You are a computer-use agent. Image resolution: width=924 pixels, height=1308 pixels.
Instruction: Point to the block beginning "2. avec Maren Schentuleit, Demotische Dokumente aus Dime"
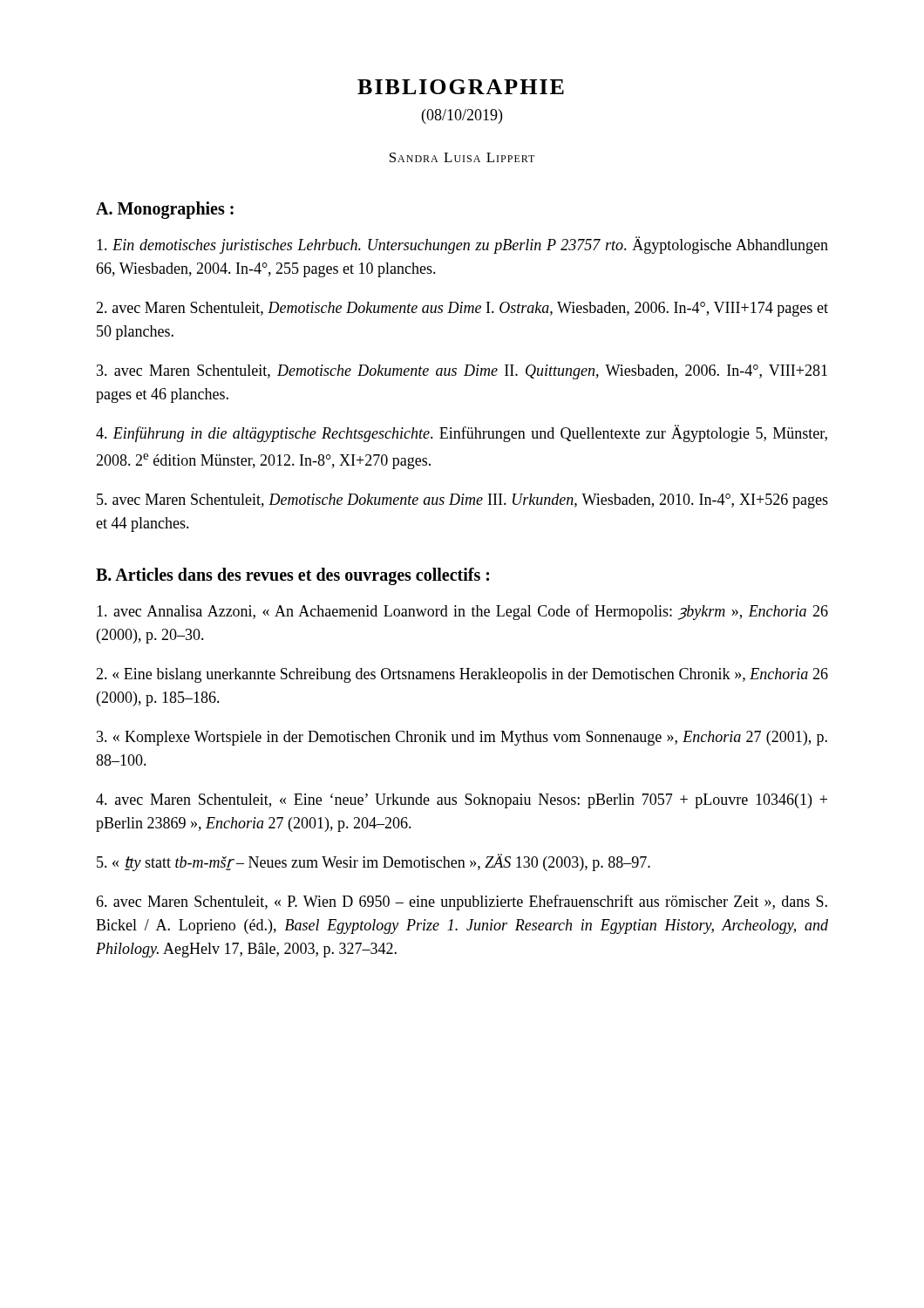(462, 320)
